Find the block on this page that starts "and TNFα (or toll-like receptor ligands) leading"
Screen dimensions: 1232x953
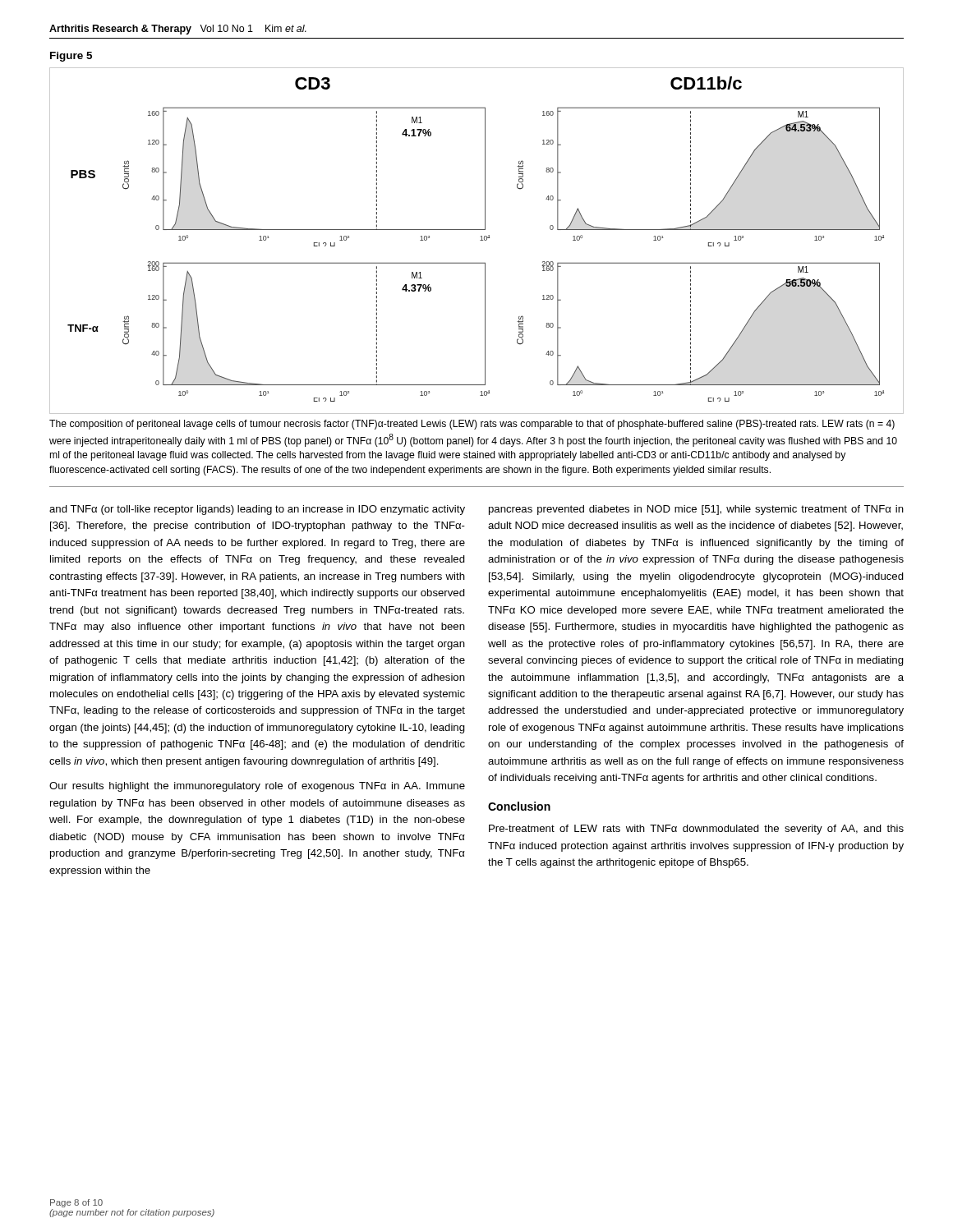[257, 690]
